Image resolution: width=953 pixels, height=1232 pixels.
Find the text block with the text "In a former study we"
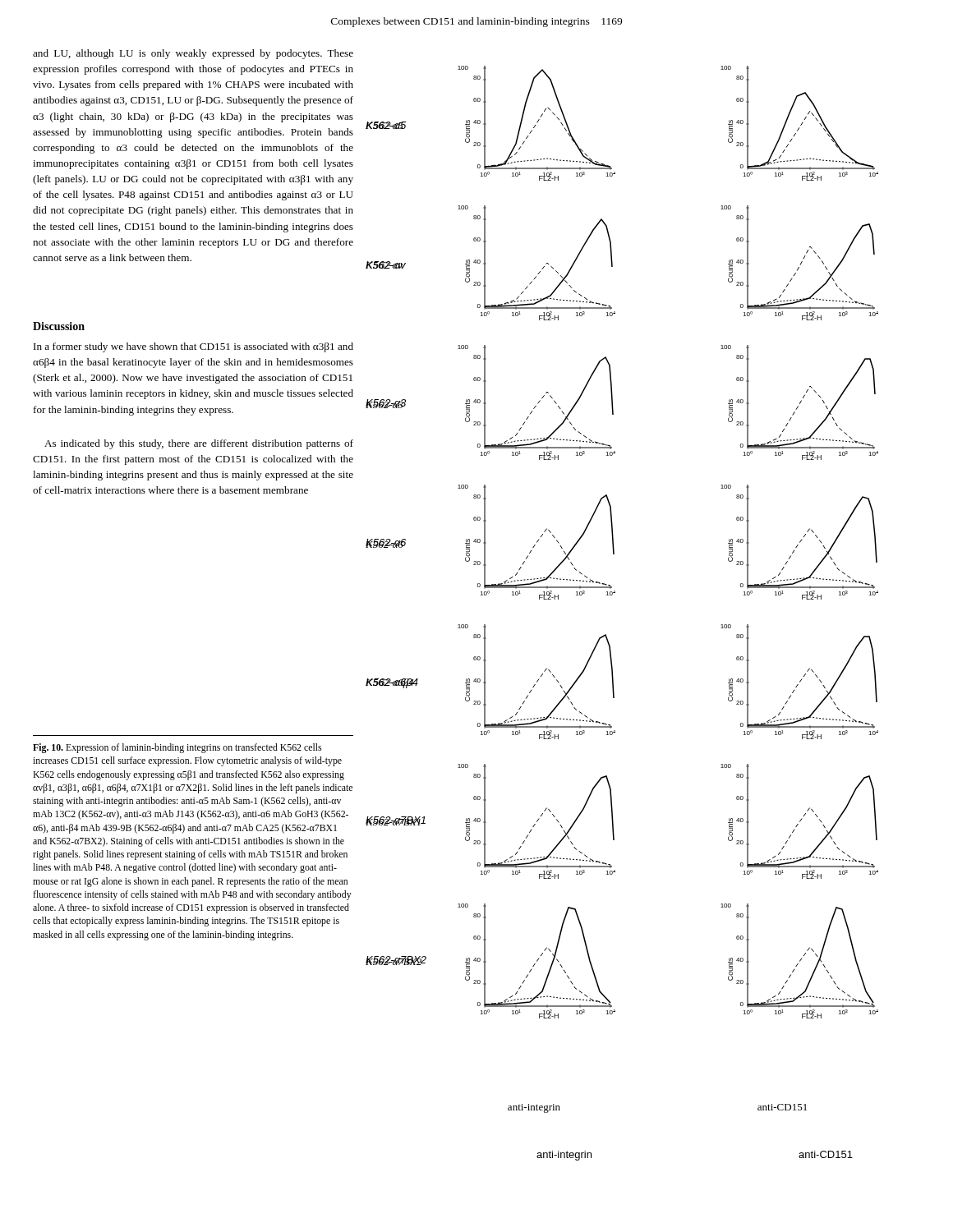click(193, 378)
